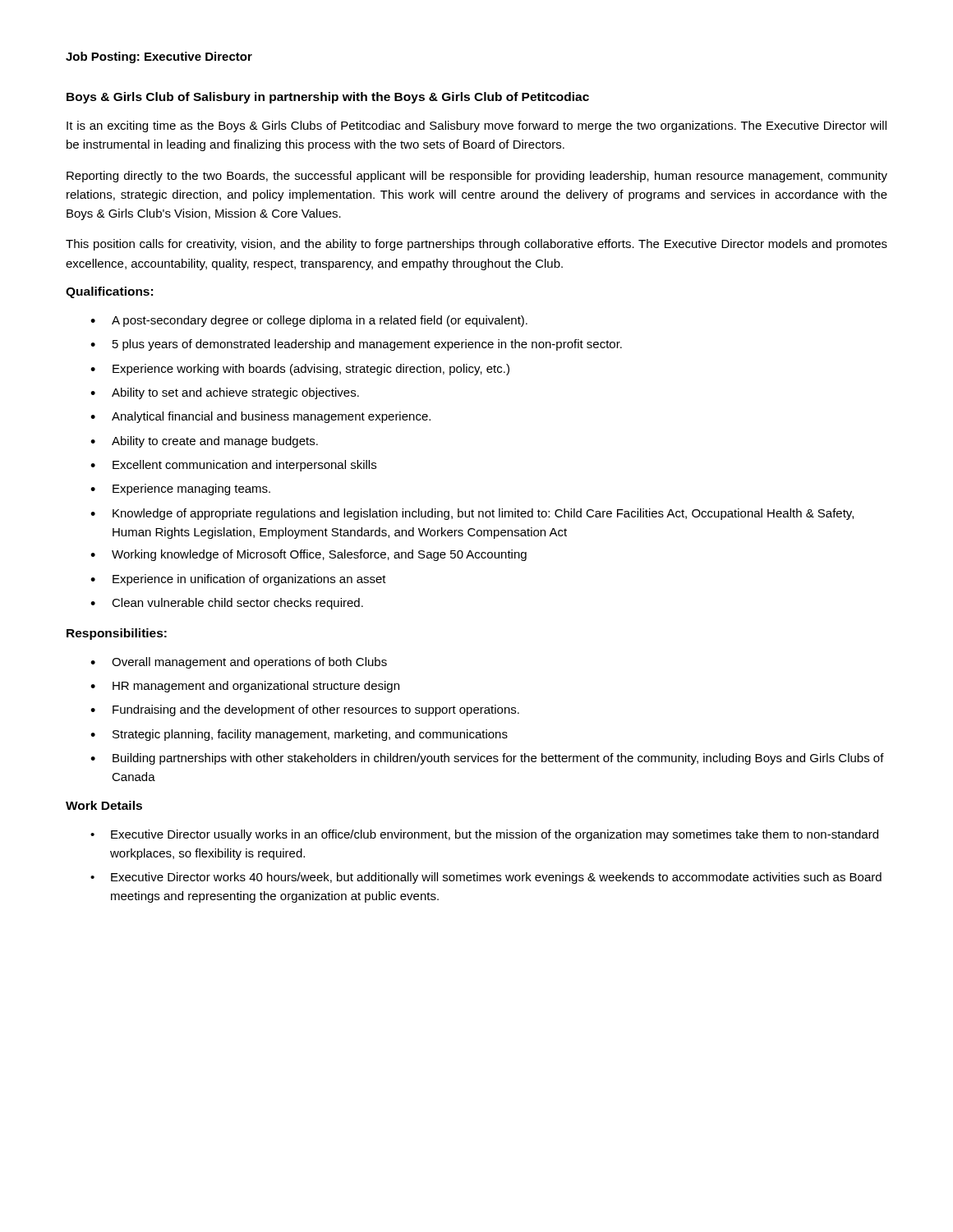953x1232 pixels.
Task: Locate the list item that says "• Clean vulnerable child"
Action: coord(227,604)
